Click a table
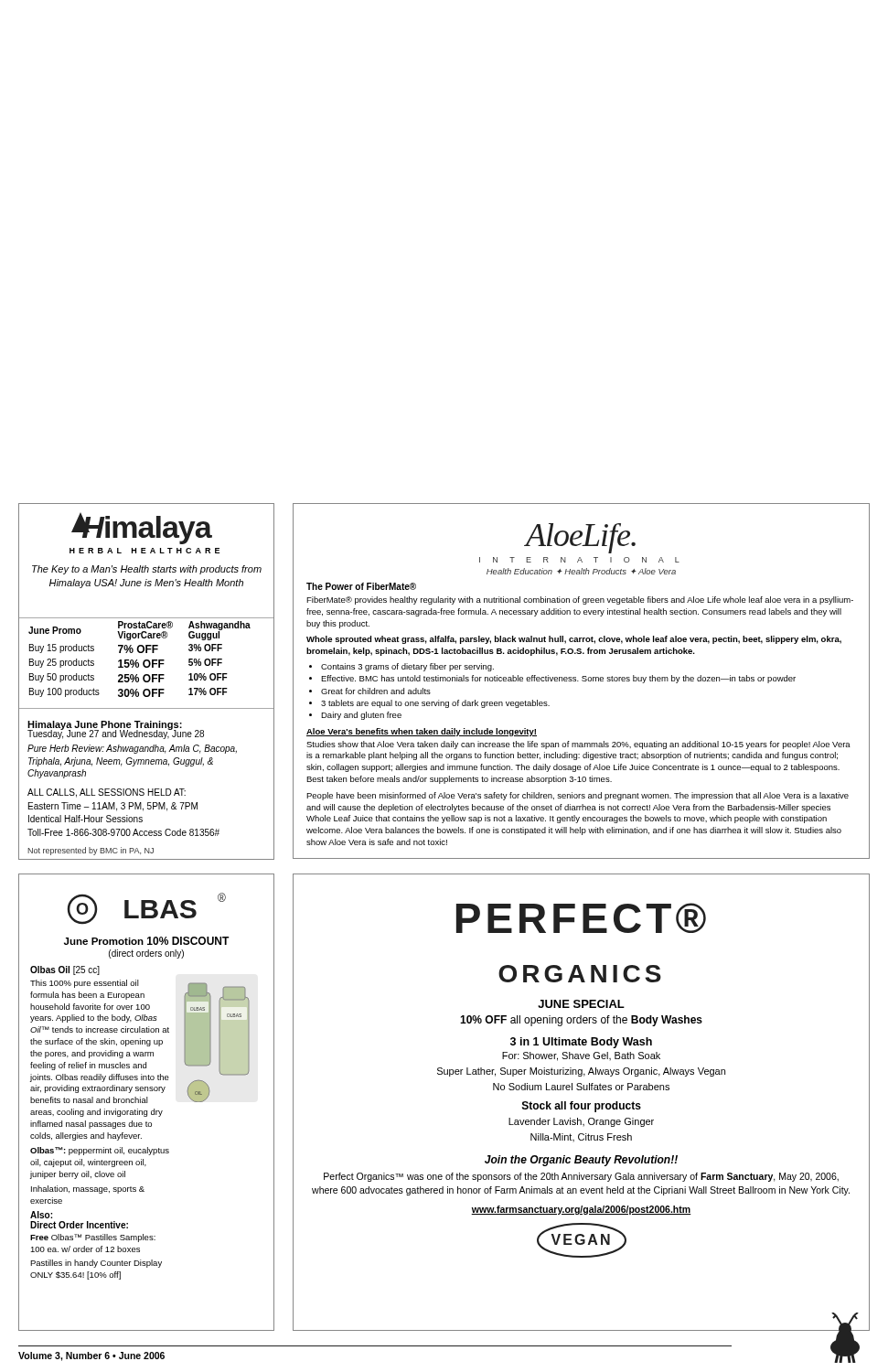This screenshot has height=1372, width=888. (146, 663)
